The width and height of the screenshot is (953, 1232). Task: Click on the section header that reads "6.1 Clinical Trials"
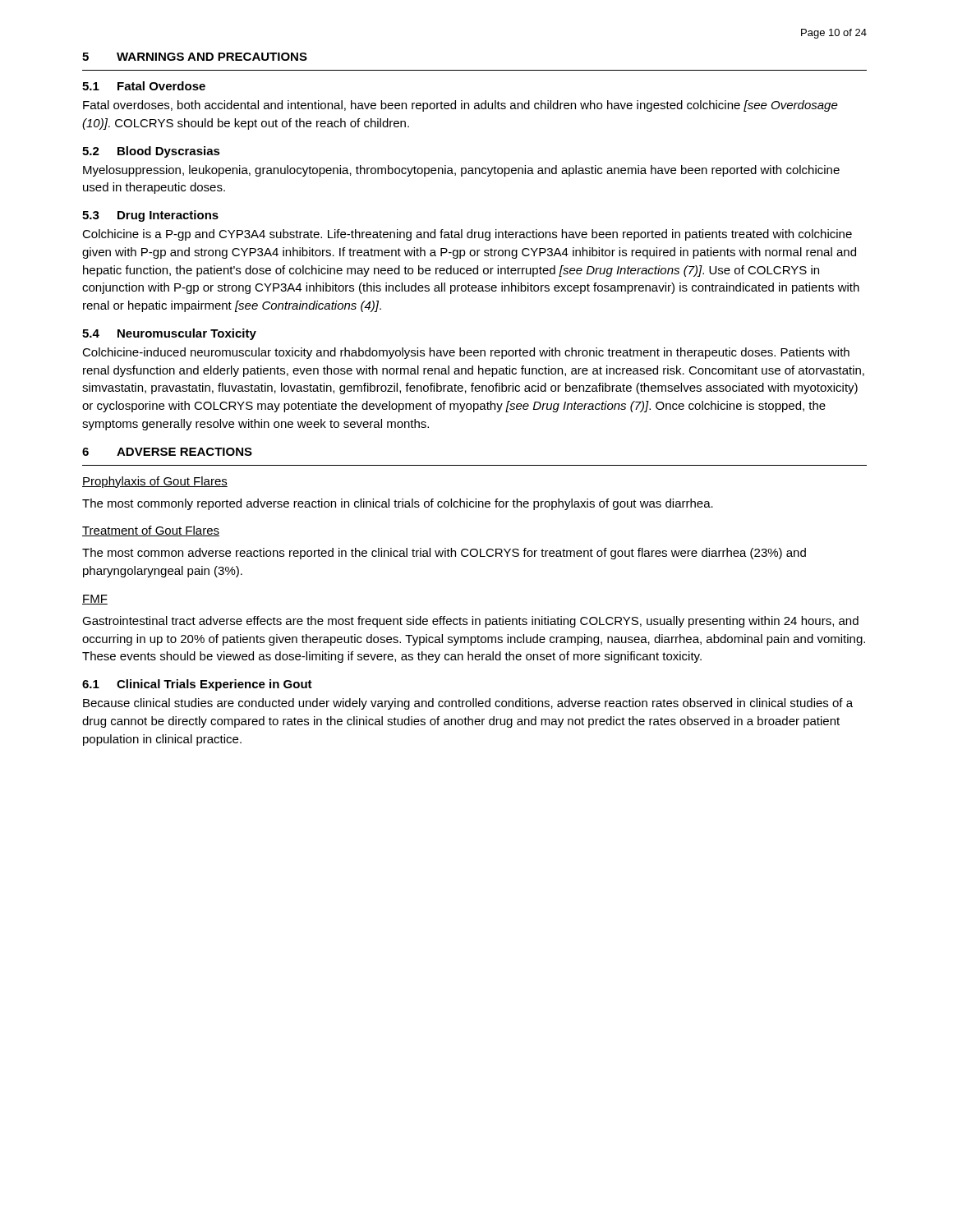point(197,685)
